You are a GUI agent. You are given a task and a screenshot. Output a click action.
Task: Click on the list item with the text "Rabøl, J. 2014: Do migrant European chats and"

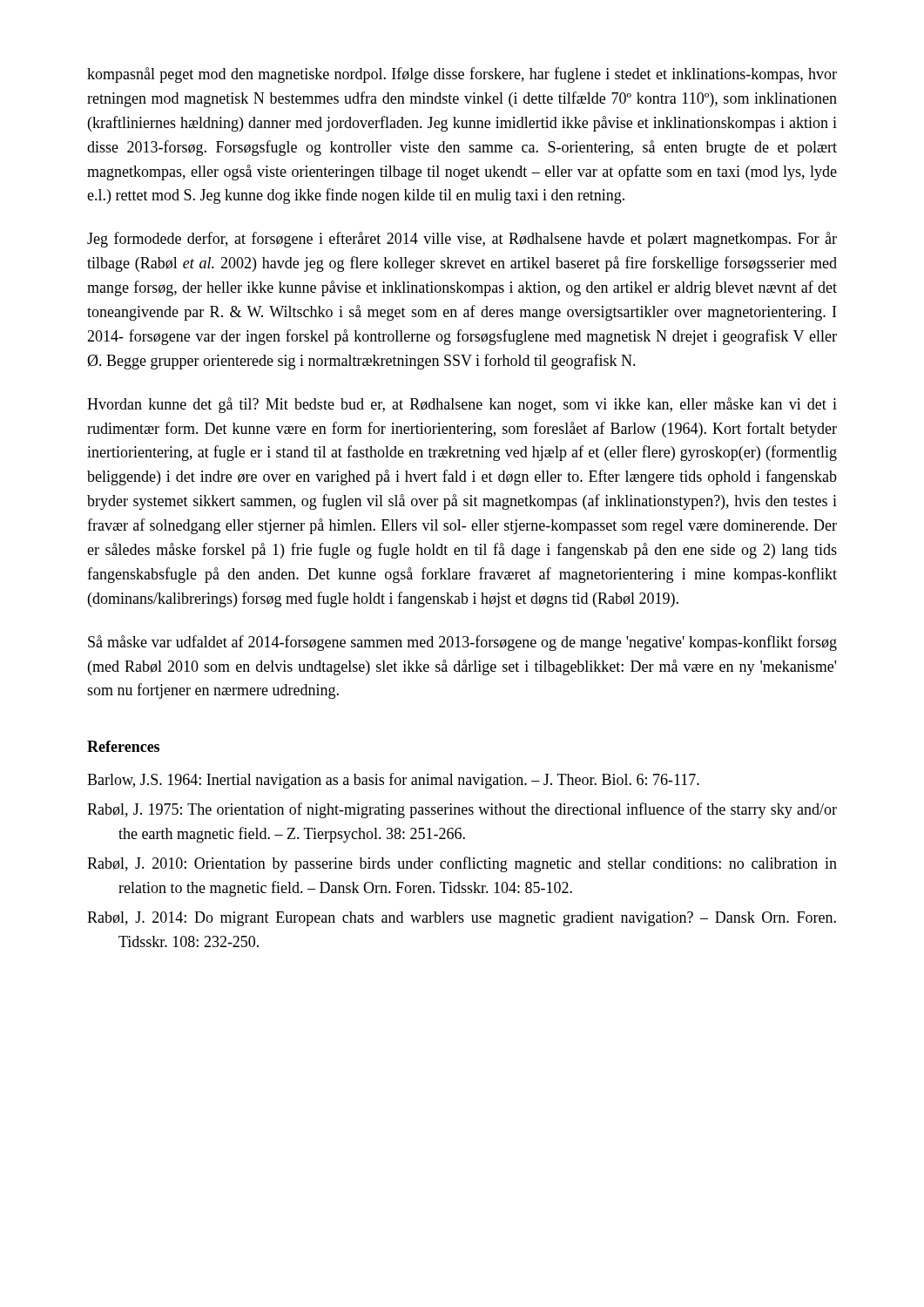(x=462, y=929)
